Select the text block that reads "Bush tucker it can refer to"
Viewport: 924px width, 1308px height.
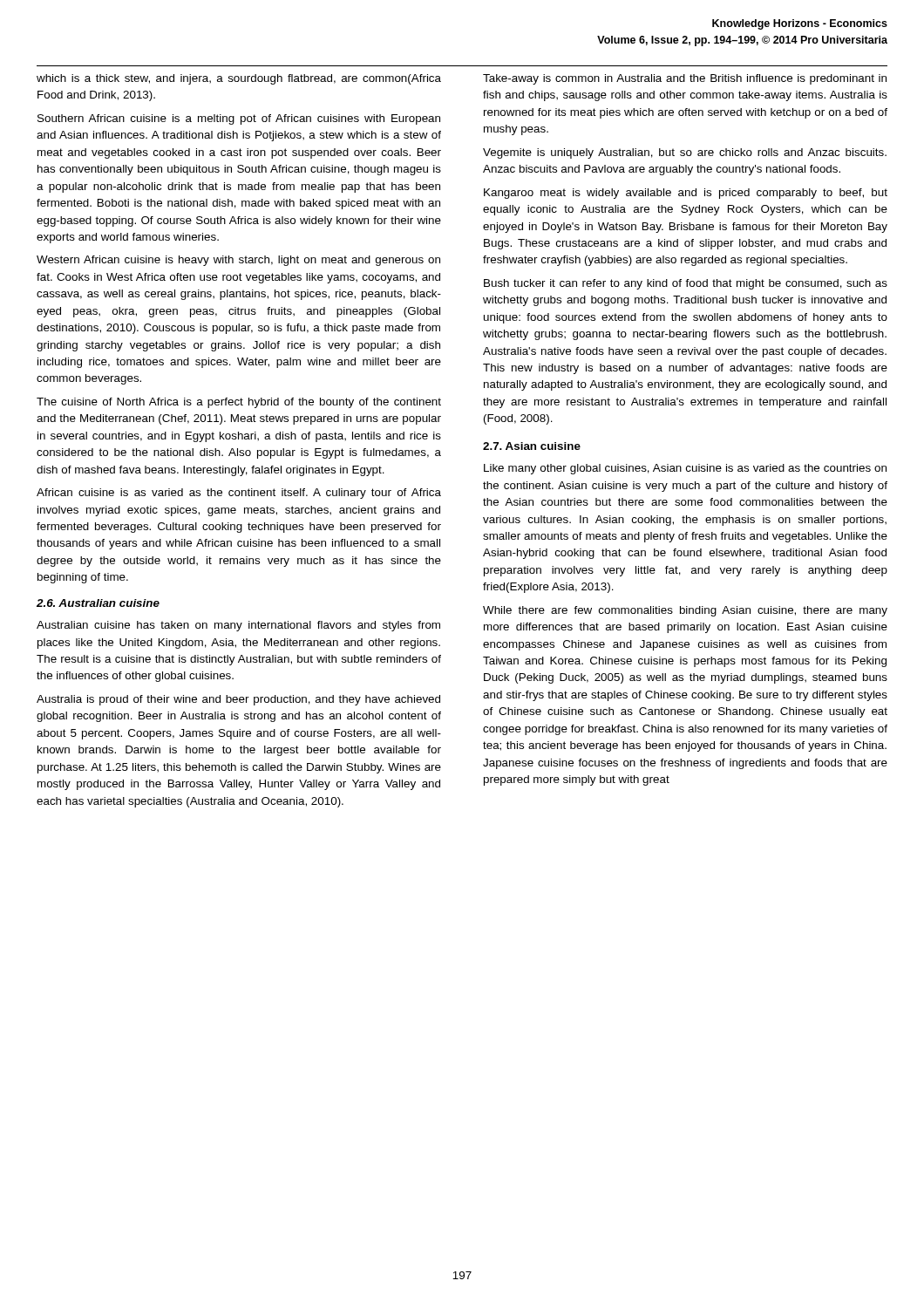pos(685,351)
